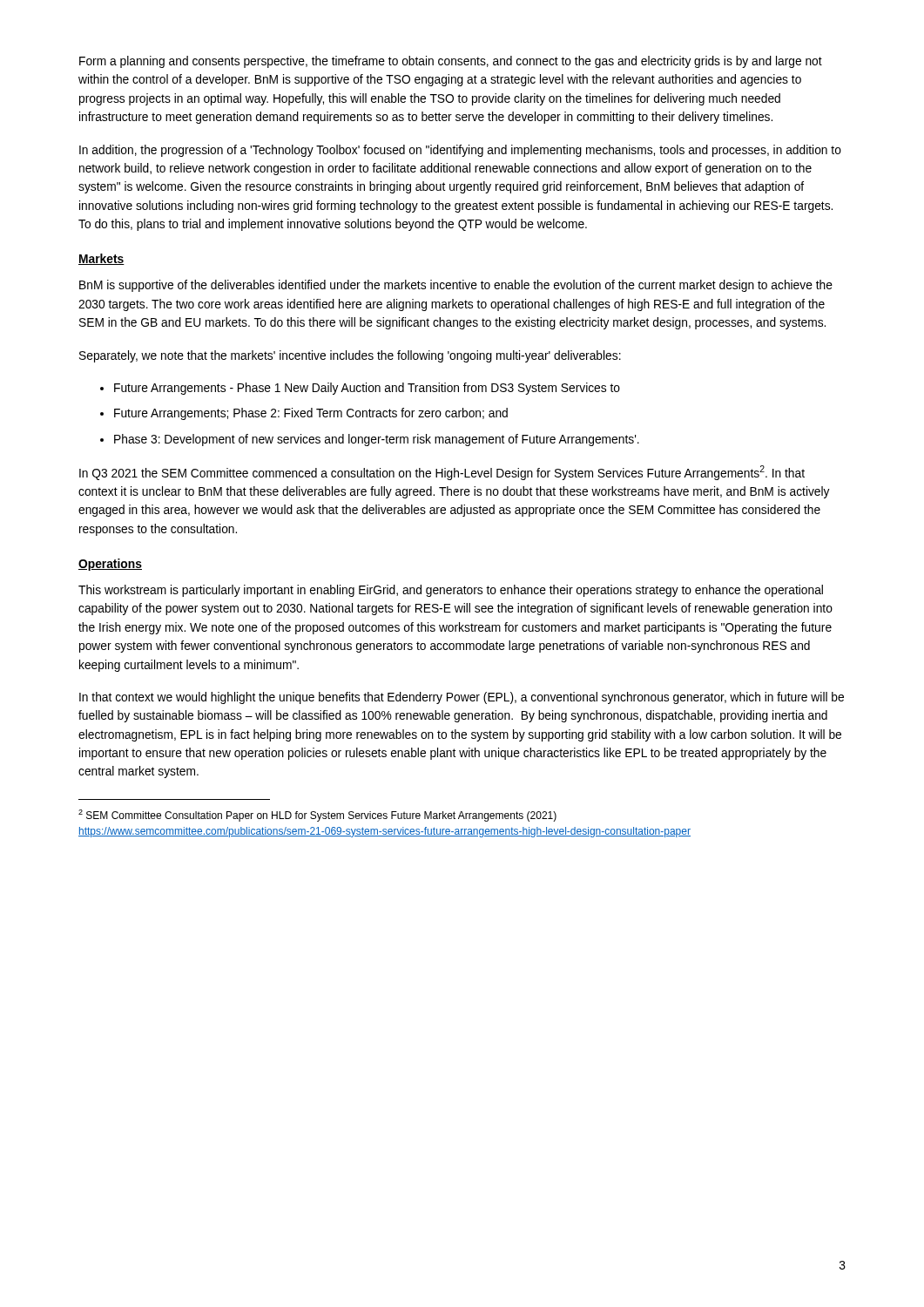Find the region starting "Separately, we note that the"
Image resolution: width=924 pixels, height=1307 pixels.
click(x=350, y=356)
